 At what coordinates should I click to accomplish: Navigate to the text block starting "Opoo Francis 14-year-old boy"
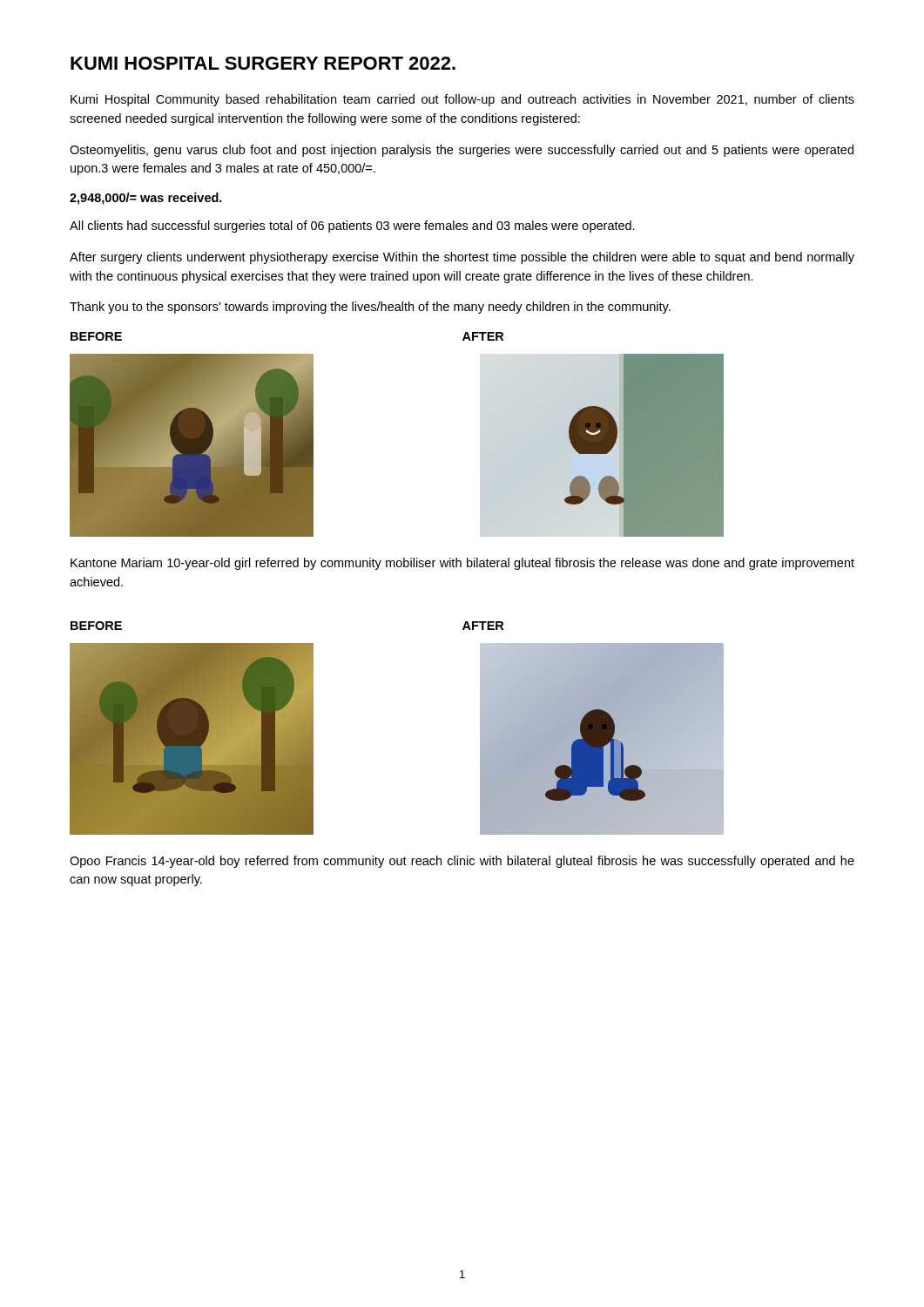point(462,870)
